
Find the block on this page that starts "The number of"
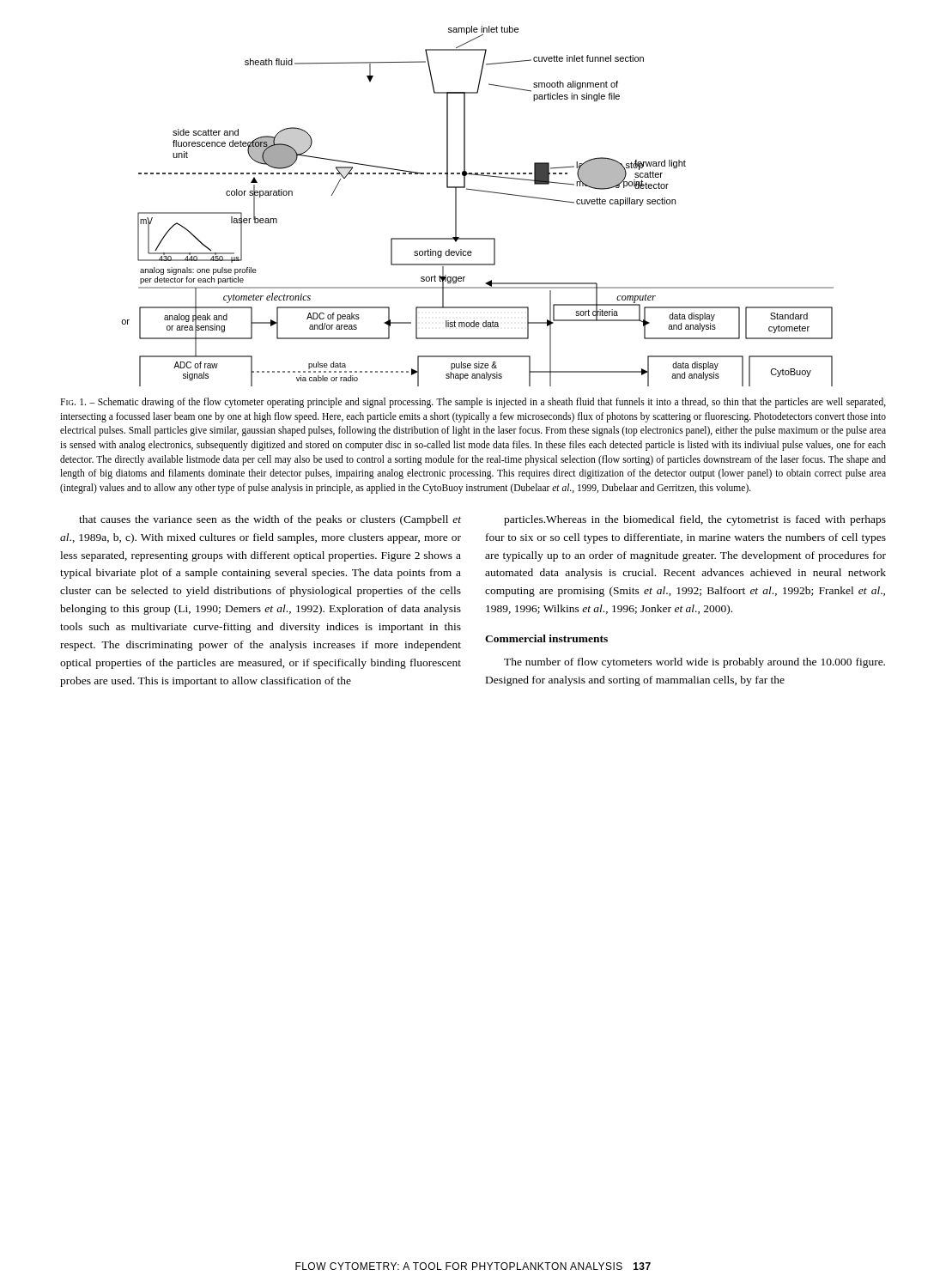[x=685, y=671]
